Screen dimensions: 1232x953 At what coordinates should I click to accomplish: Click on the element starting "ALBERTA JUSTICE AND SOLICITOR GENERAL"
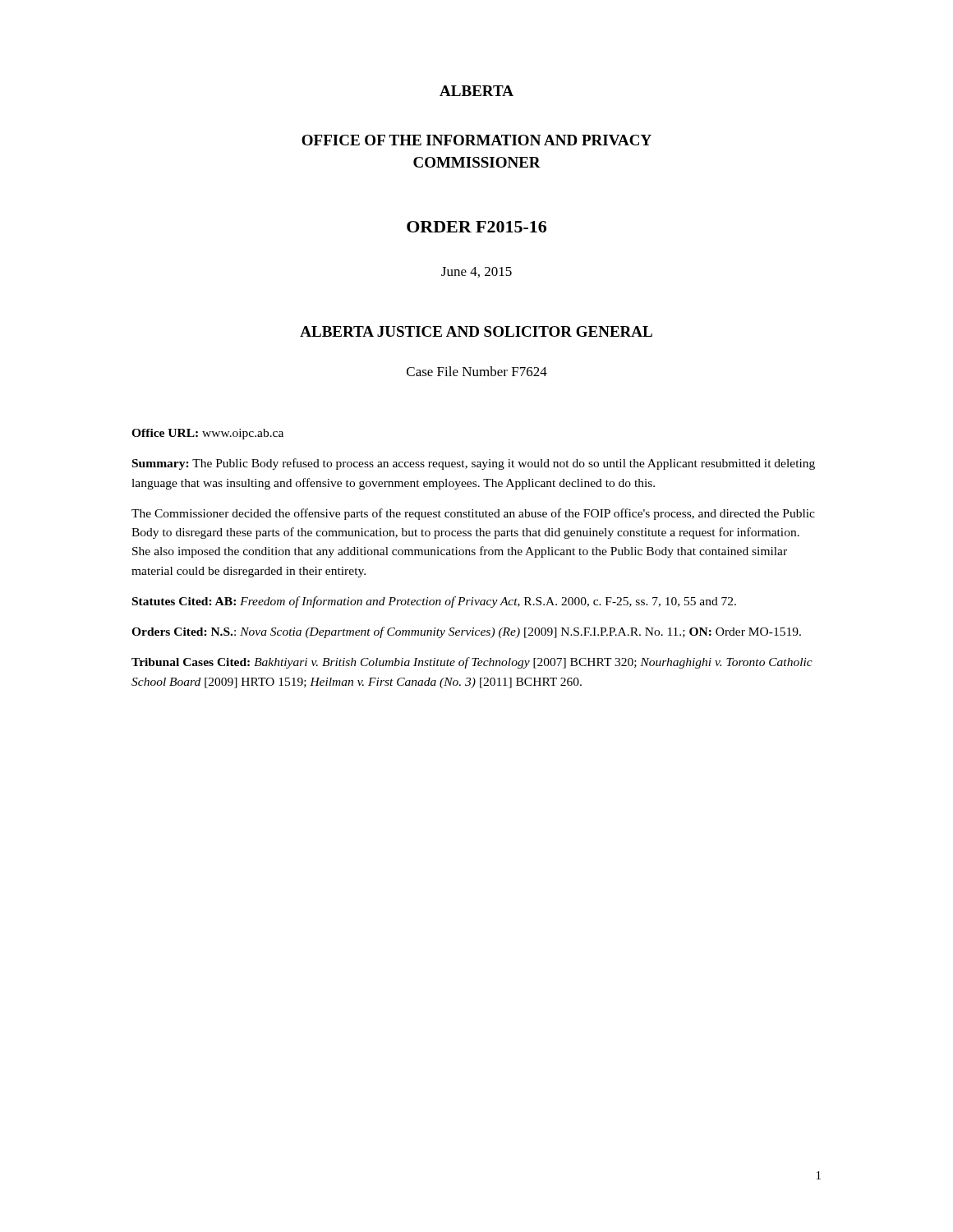tap(476, 332)
